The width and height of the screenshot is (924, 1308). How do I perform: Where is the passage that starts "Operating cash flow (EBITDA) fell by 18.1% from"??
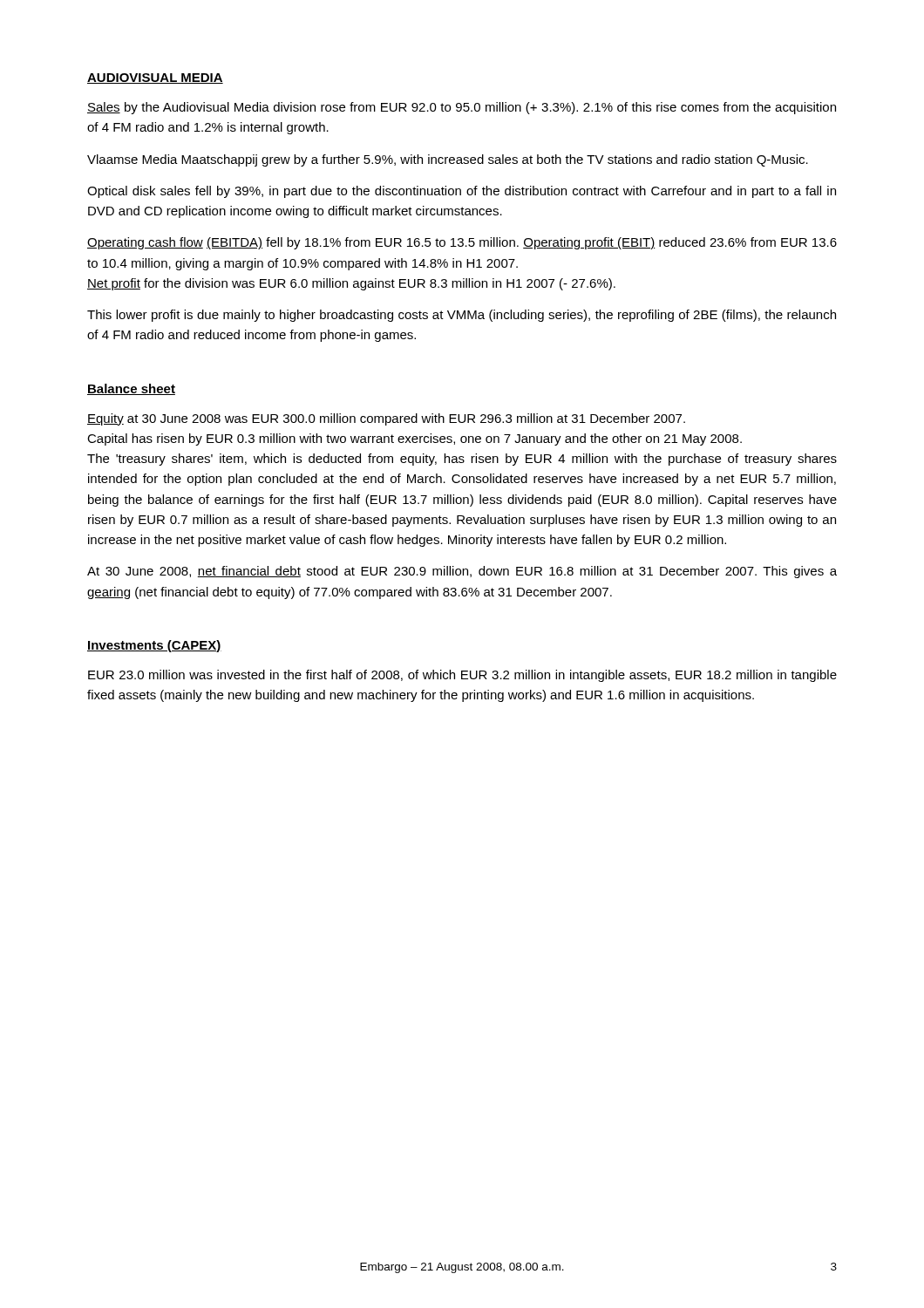[462, 262]
